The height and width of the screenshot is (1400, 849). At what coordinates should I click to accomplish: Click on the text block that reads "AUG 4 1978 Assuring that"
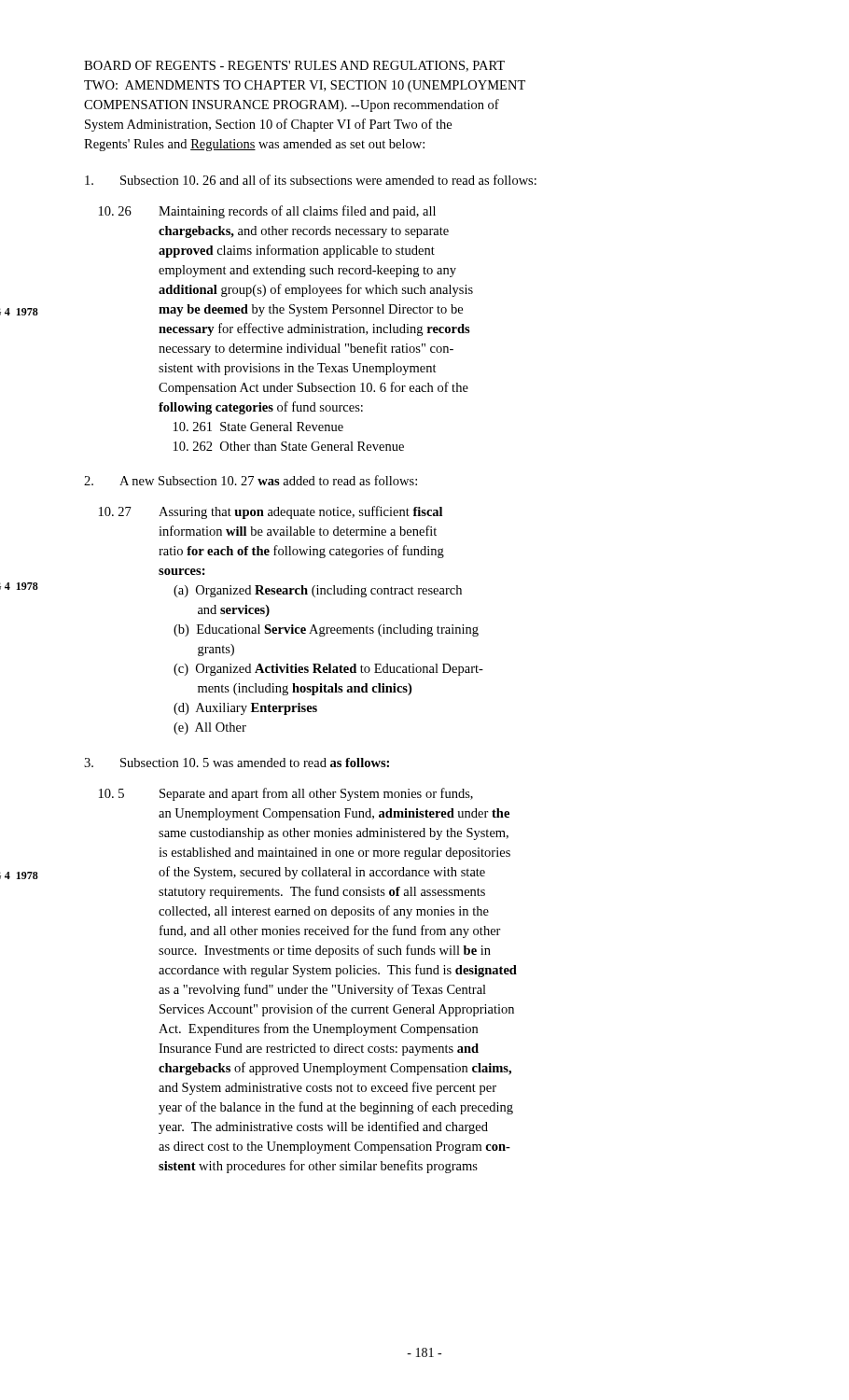pyautogui.click(x=471, y=621)
